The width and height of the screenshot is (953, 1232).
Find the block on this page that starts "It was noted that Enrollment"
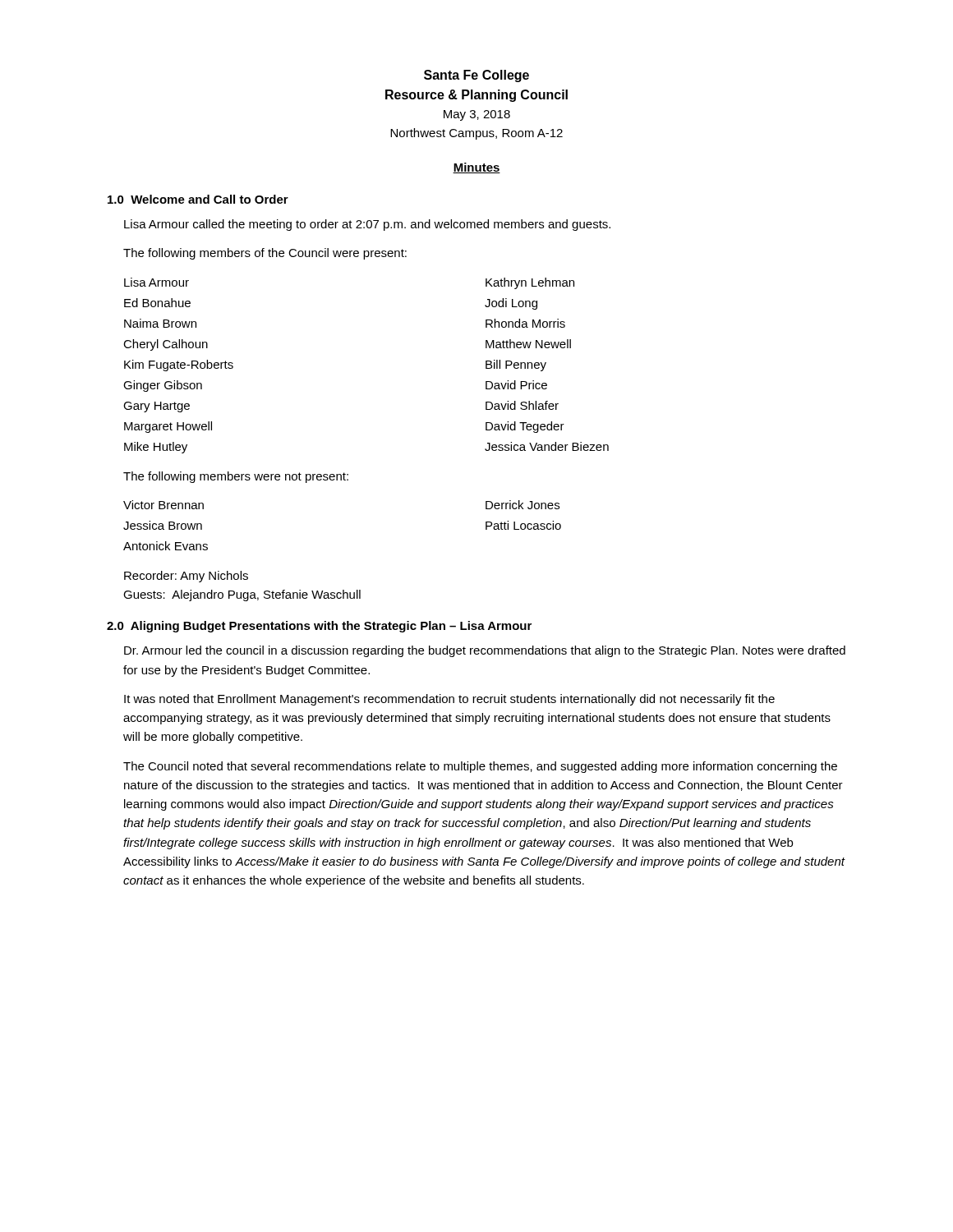(477, 717)
